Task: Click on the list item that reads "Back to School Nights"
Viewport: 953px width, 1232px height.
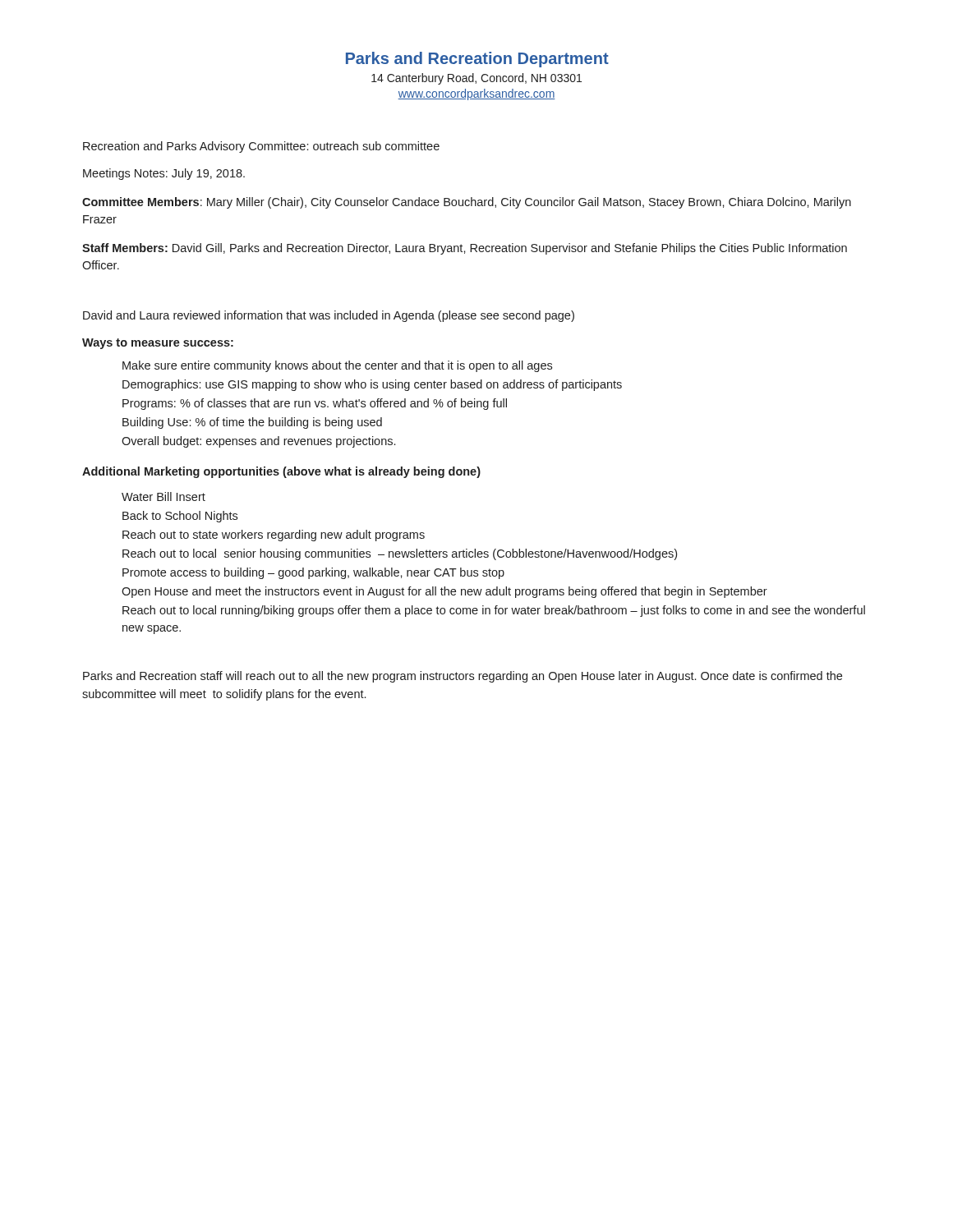Action: [x=180, y=516]
